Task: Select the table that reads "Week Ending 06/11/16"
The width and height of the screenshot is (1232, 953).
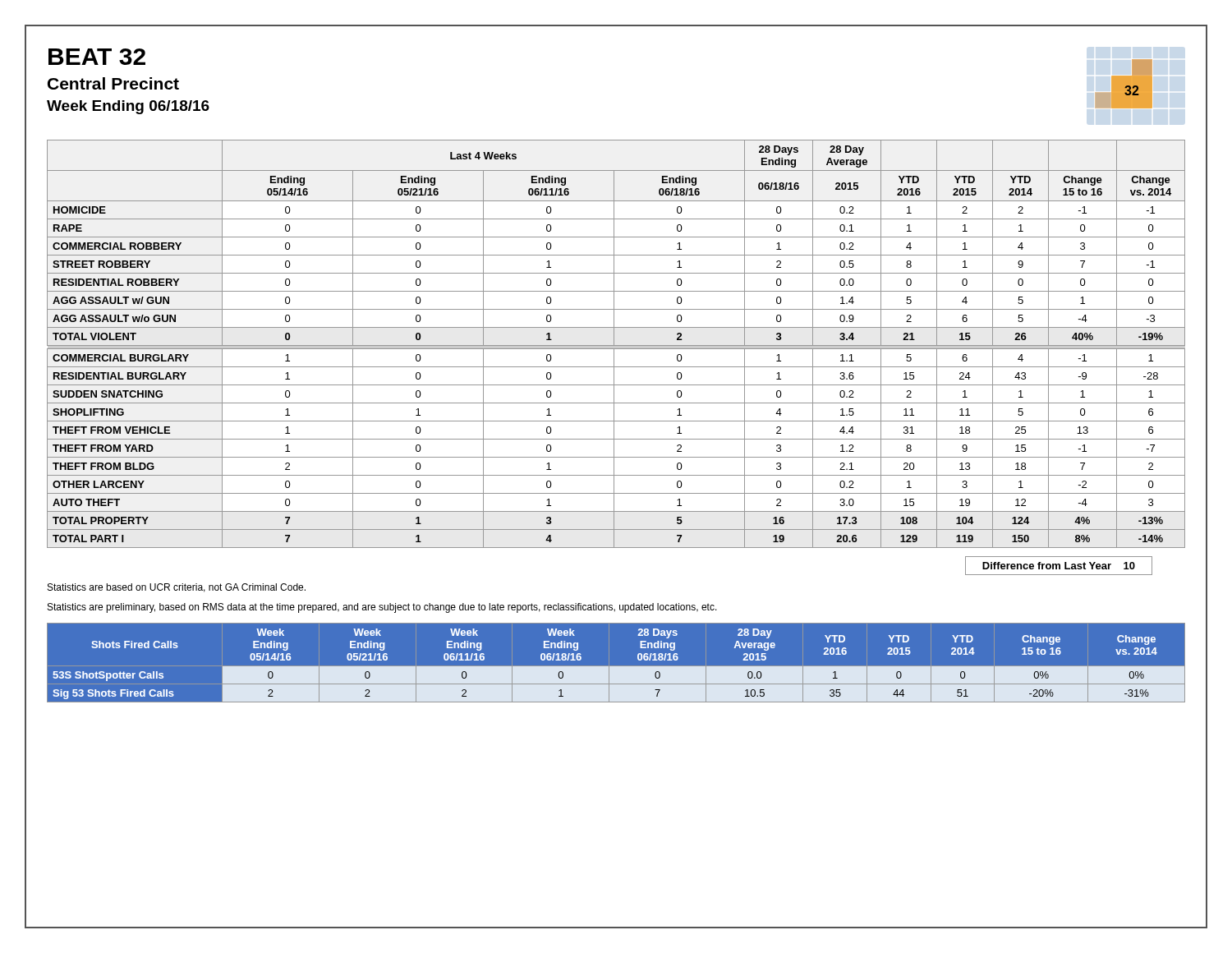Action: point(616,663)
